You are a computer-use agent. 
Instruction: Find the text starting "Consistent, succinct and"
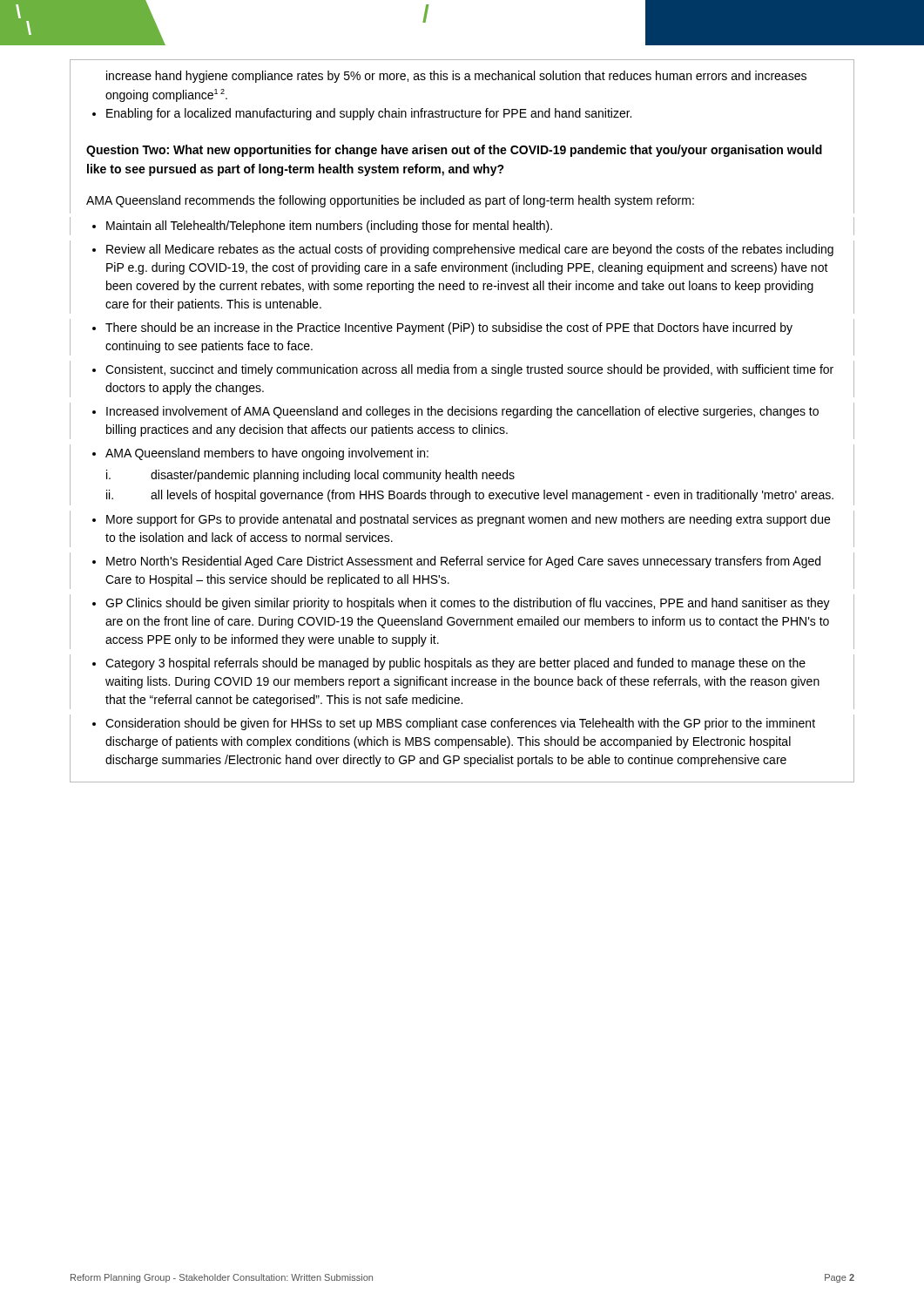pos(462,379)
